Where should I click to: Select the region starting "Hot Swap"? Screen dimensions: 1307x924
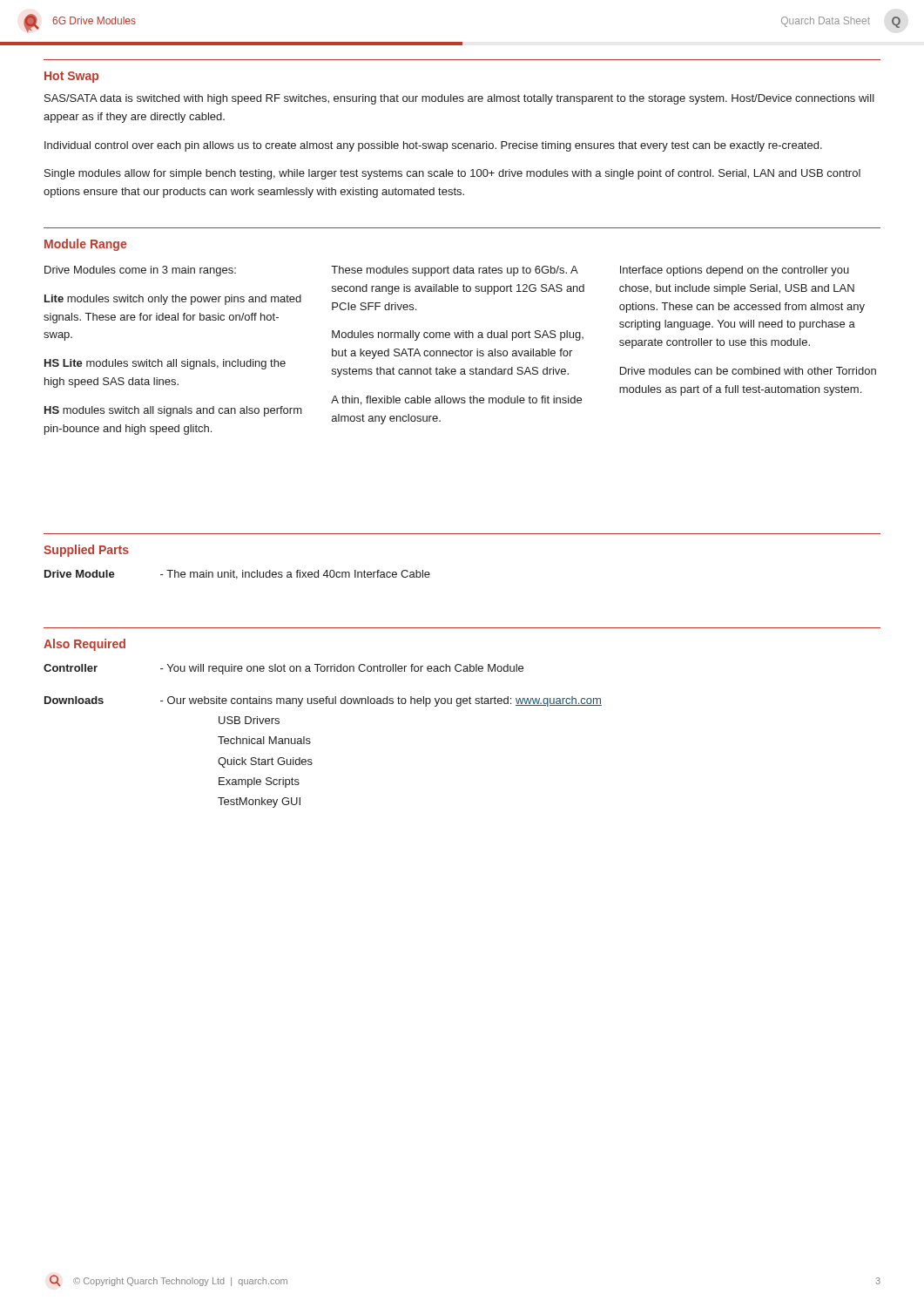click(x=71, y=76)
